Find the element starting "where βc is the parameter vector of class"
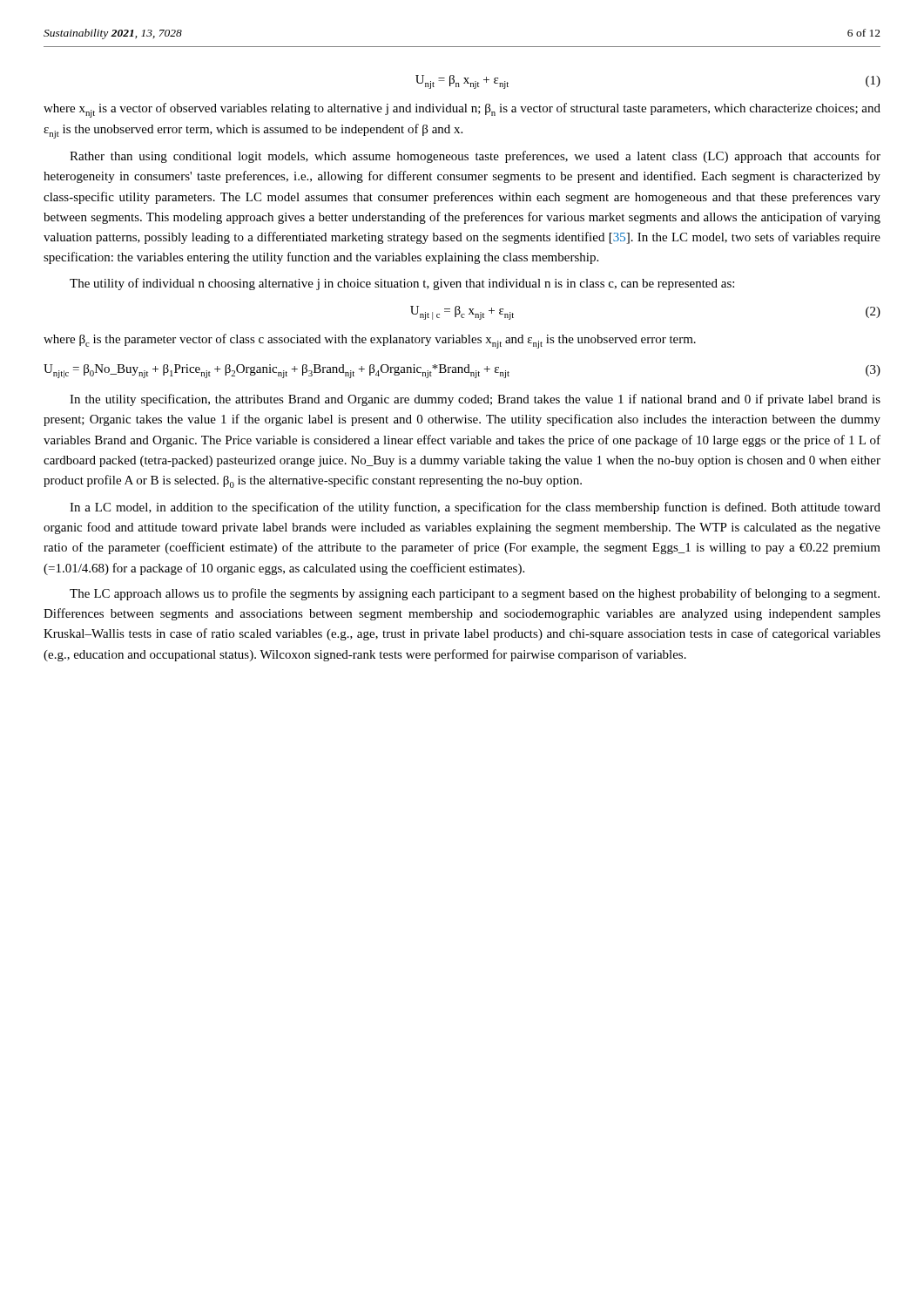Viewport: 924px width, 1307px height. click(x=370, y=340)
